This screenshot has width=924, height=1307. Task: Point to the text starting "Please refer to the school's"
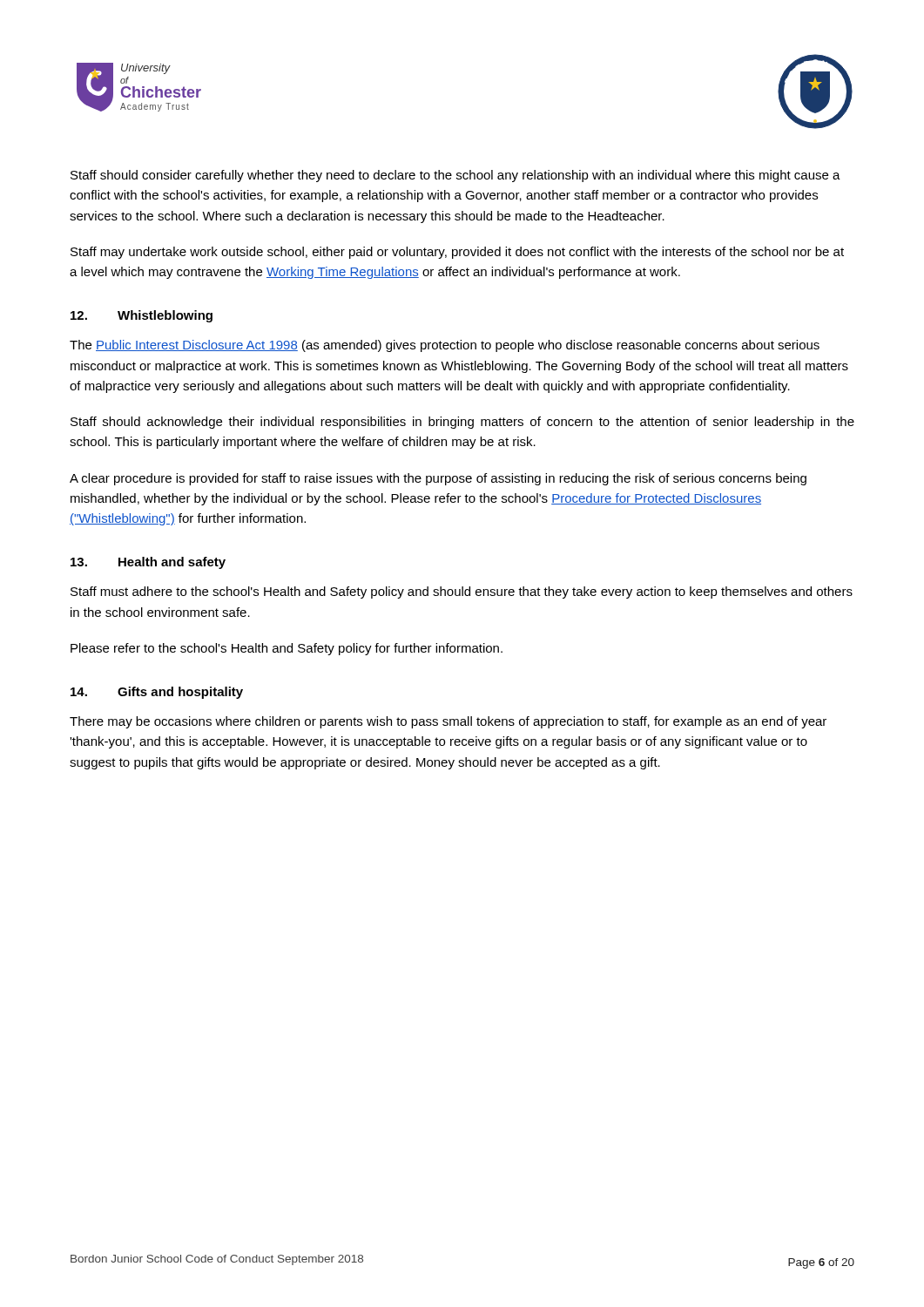pos(287,648)
